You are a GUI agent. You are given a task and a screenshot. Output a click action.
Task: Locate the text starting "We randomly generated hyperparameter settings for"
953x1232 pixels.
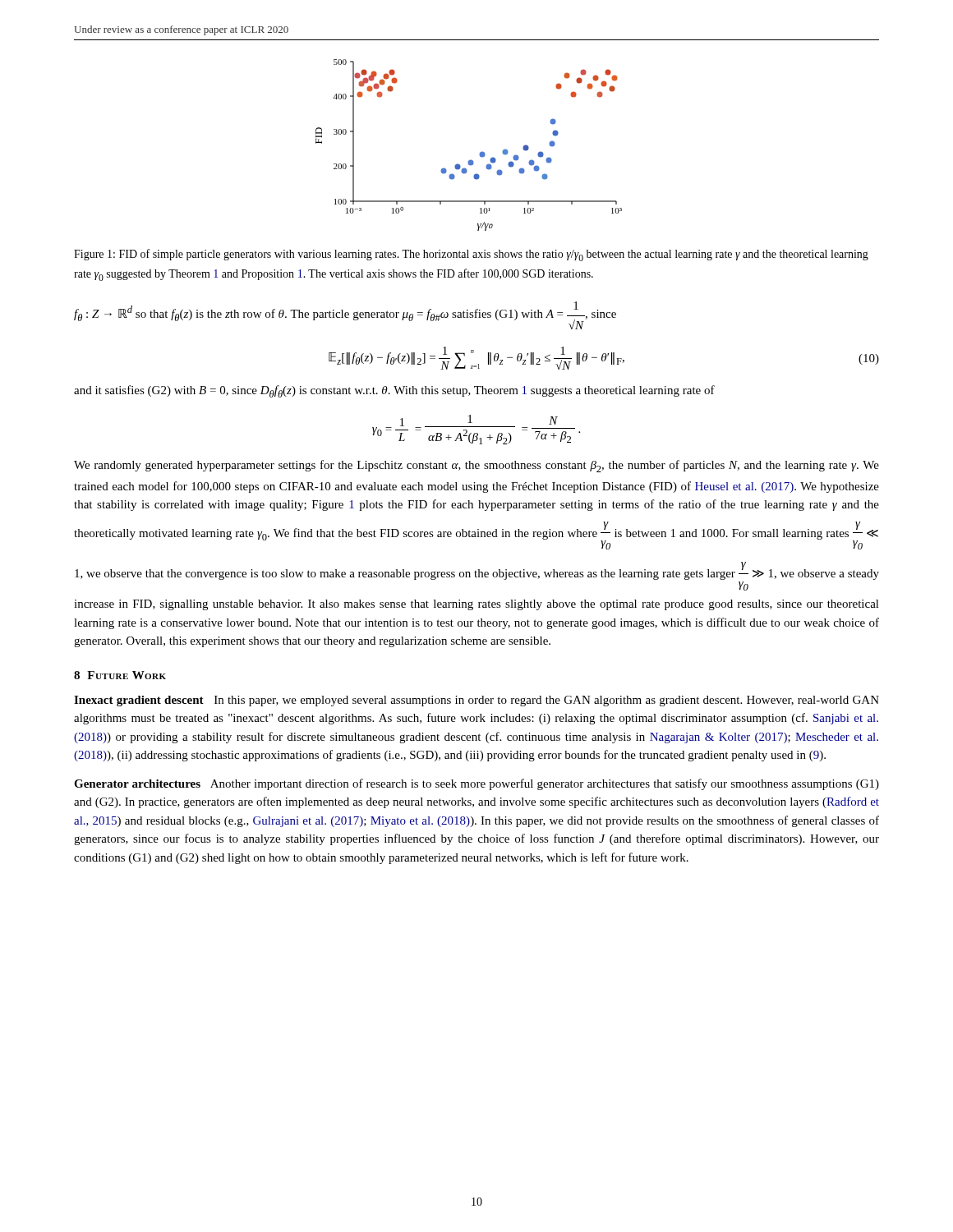(476, 466)
